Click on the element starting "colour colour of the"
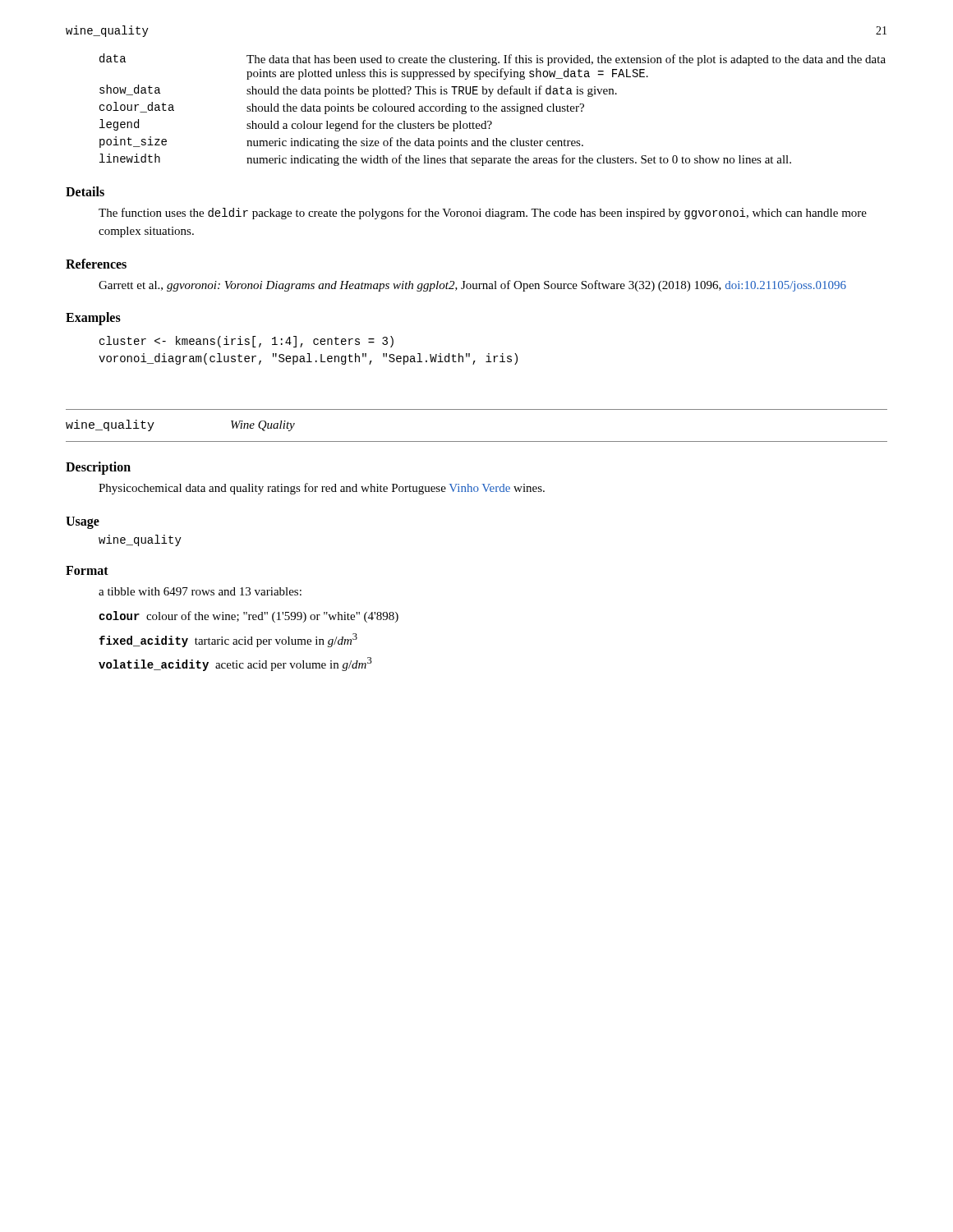Image resolution: width=953 pixels, height=1232 pixels. coord(249,616)
